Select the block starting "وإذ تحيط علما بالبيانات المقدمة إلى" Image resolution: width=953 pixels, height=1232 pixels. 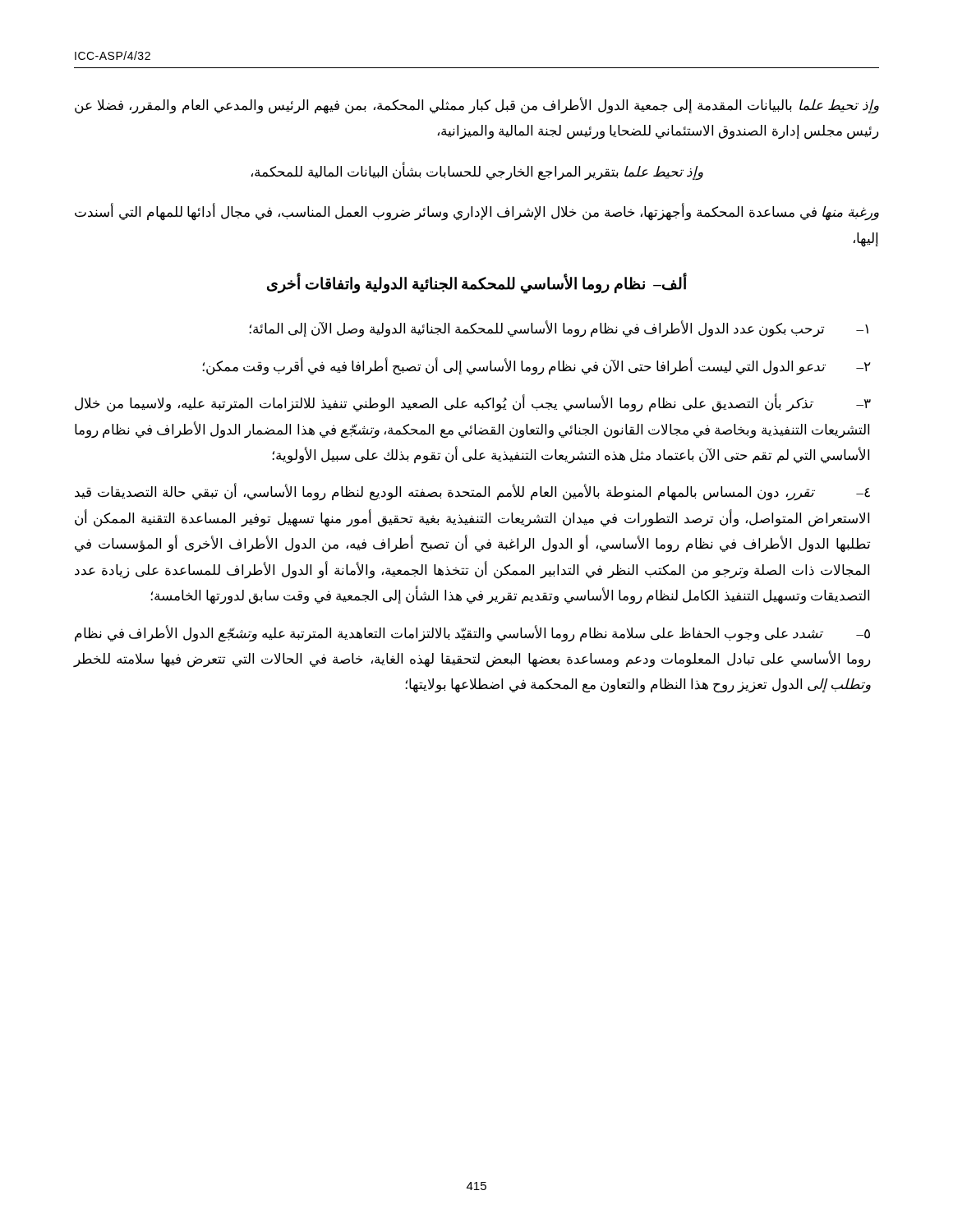pos(476,118)
